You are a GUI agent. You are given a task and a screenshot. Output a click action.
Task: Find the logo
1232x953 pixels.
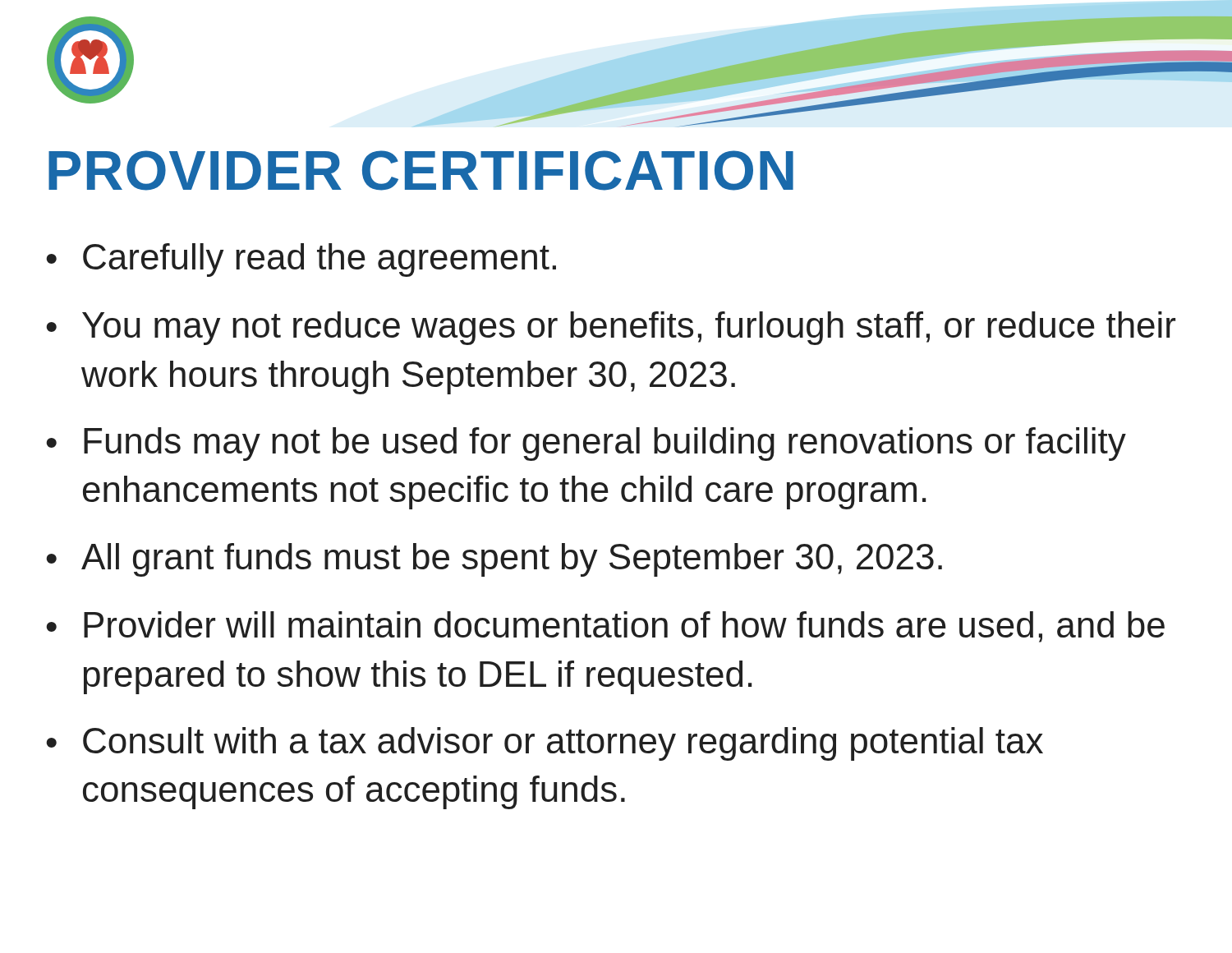pyautogui.click(x=90, y=60)
